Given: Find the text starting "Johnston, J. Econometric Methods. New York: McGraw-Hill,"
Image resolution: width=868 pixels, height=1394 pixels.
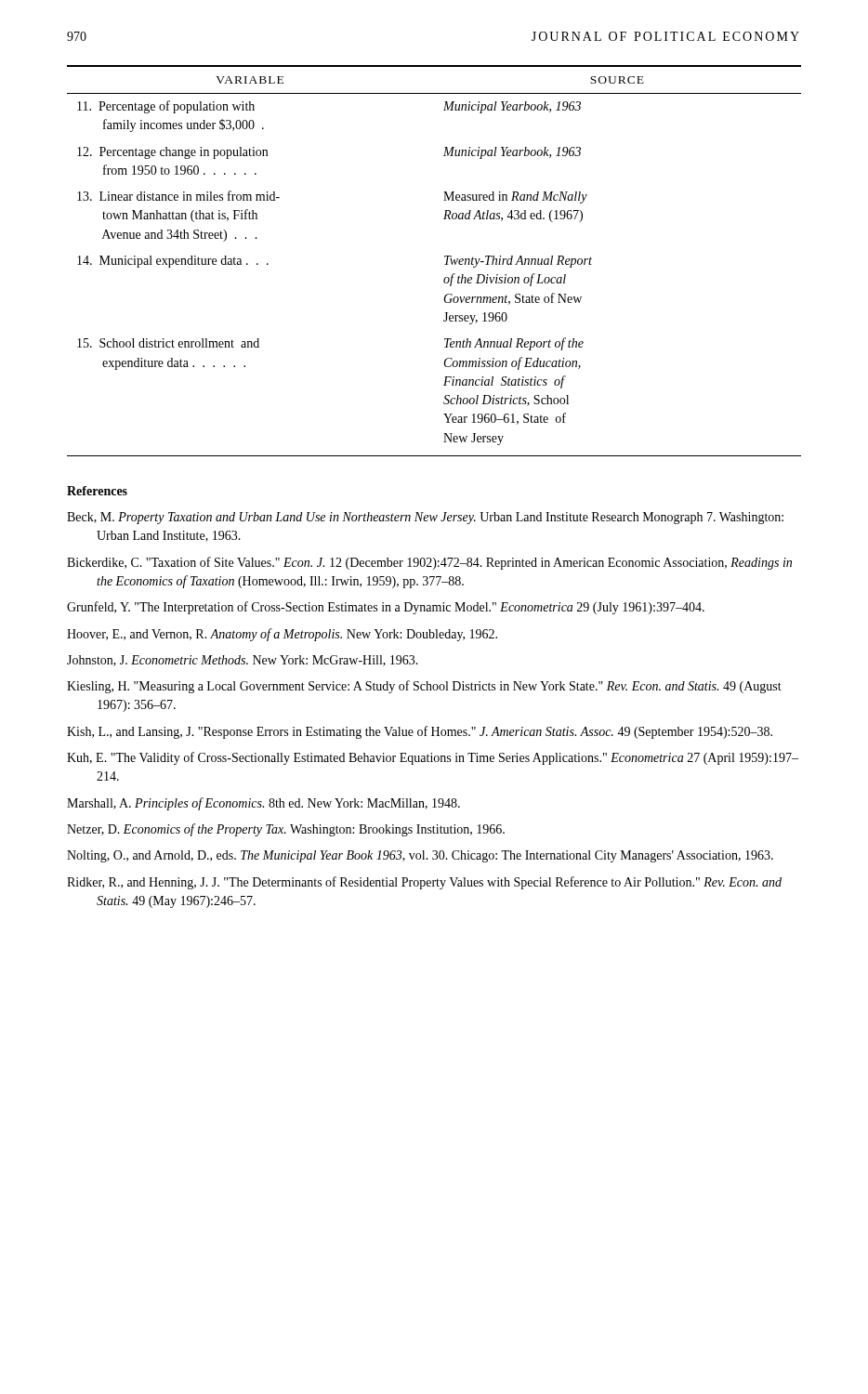Looking at the screenshot, I should click(243, 660).
